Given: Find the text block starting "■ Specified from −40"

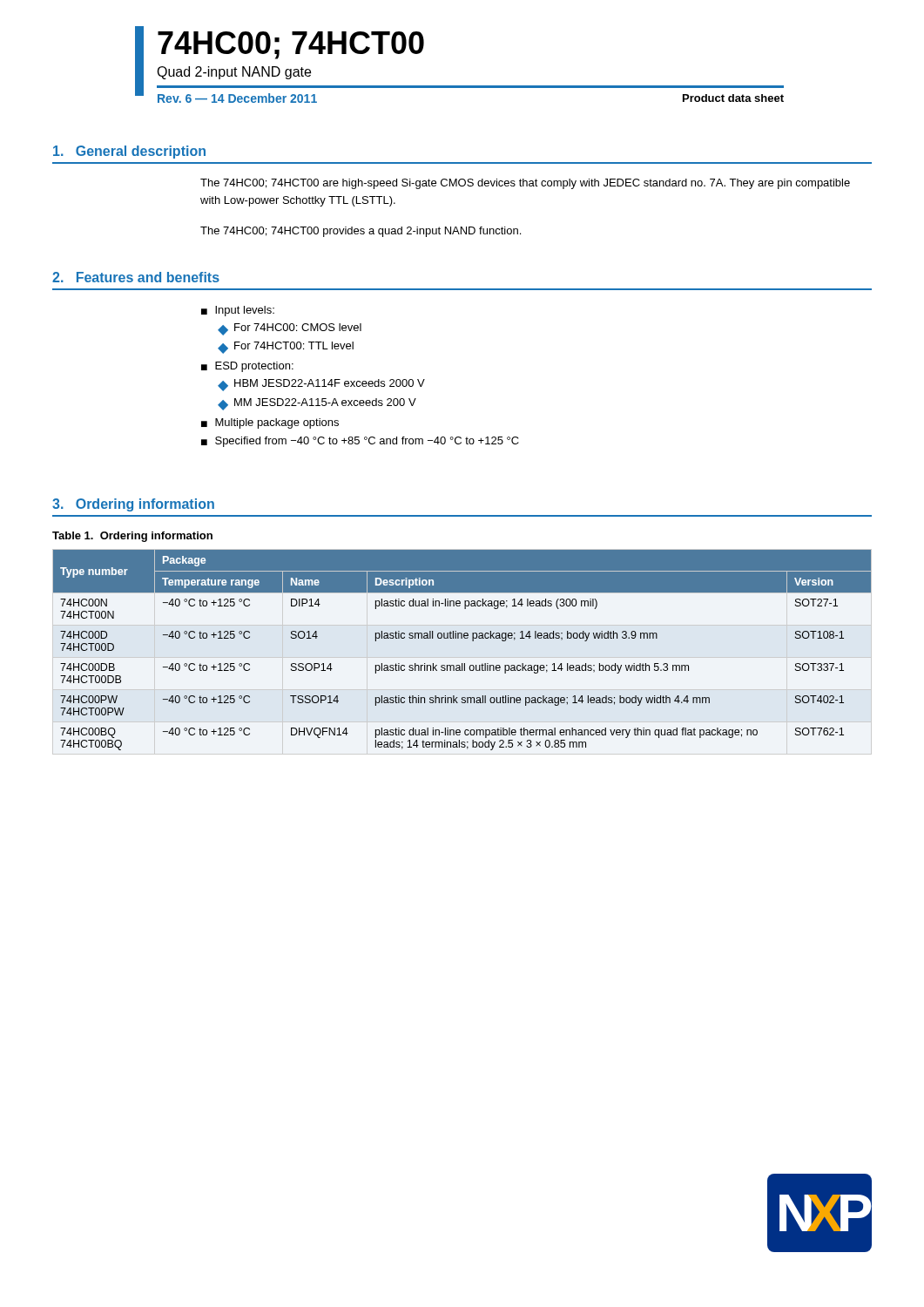Looking at the screenshot, I should (360, 441).
